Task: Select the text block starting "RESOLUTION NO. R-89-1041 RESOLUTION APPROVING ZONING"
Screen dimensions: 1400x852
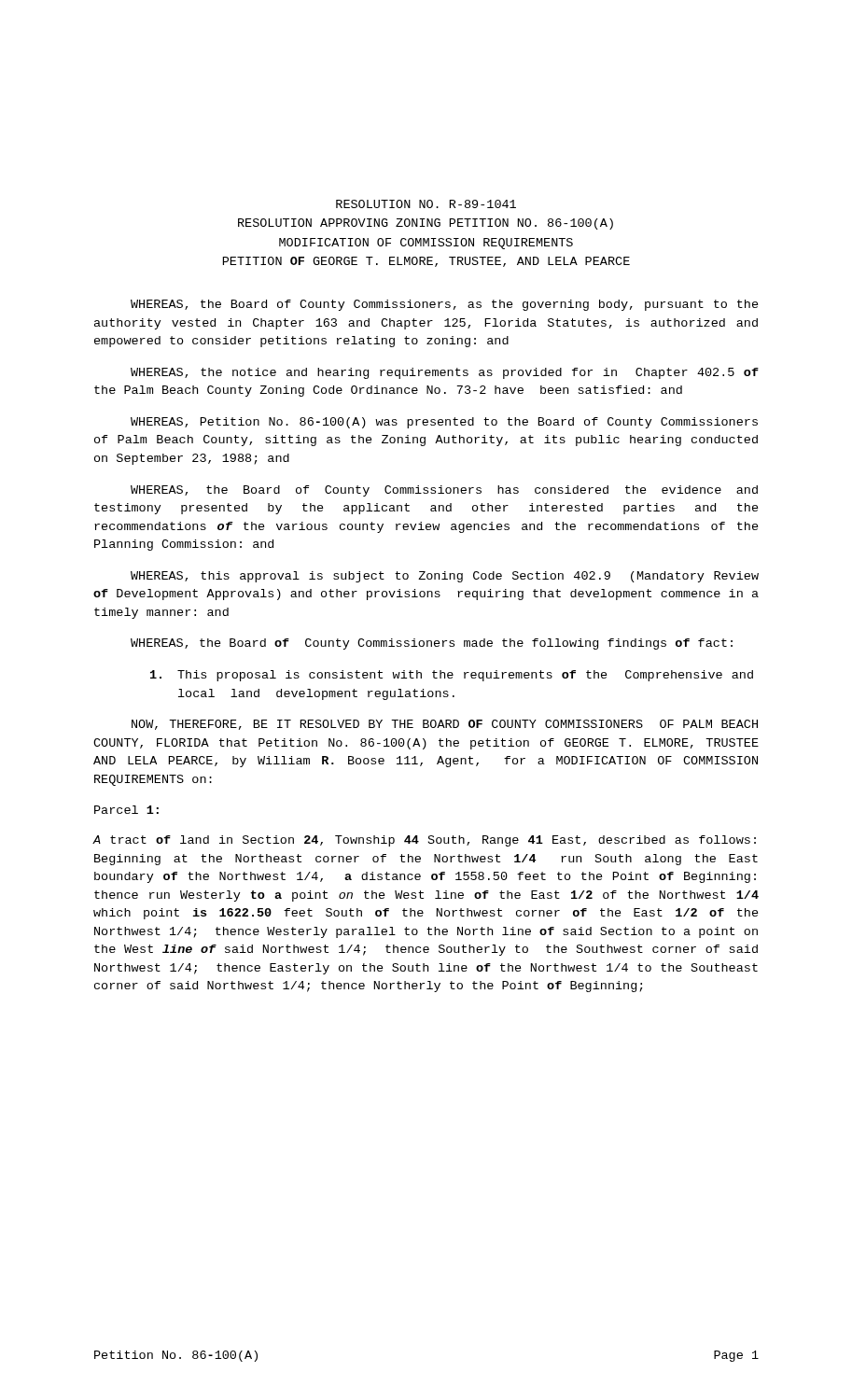Action: coord(426,233)
